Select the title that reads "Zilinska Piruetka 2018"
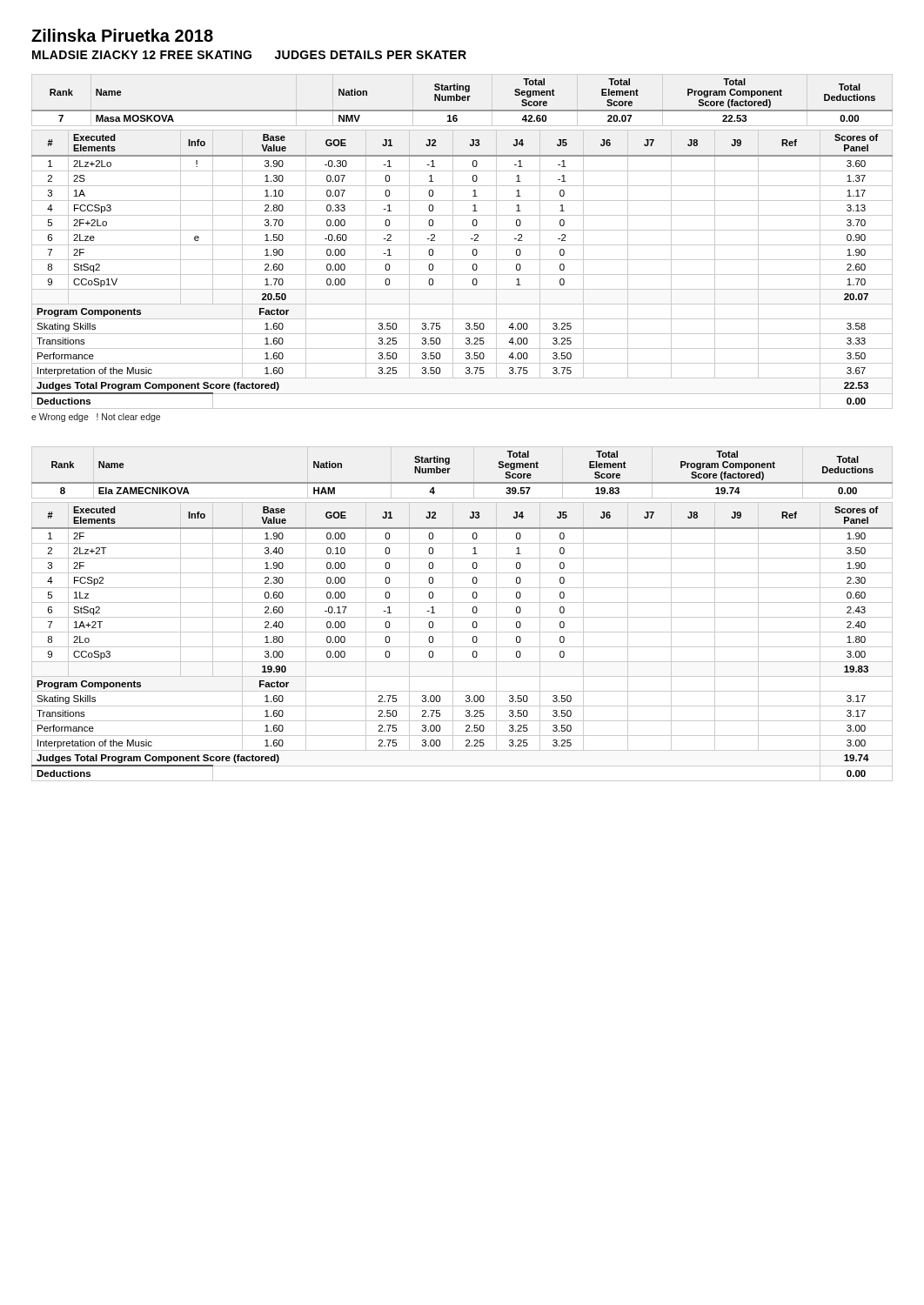The width and height of the screenshot is (924, 1305). coord(122,36)
